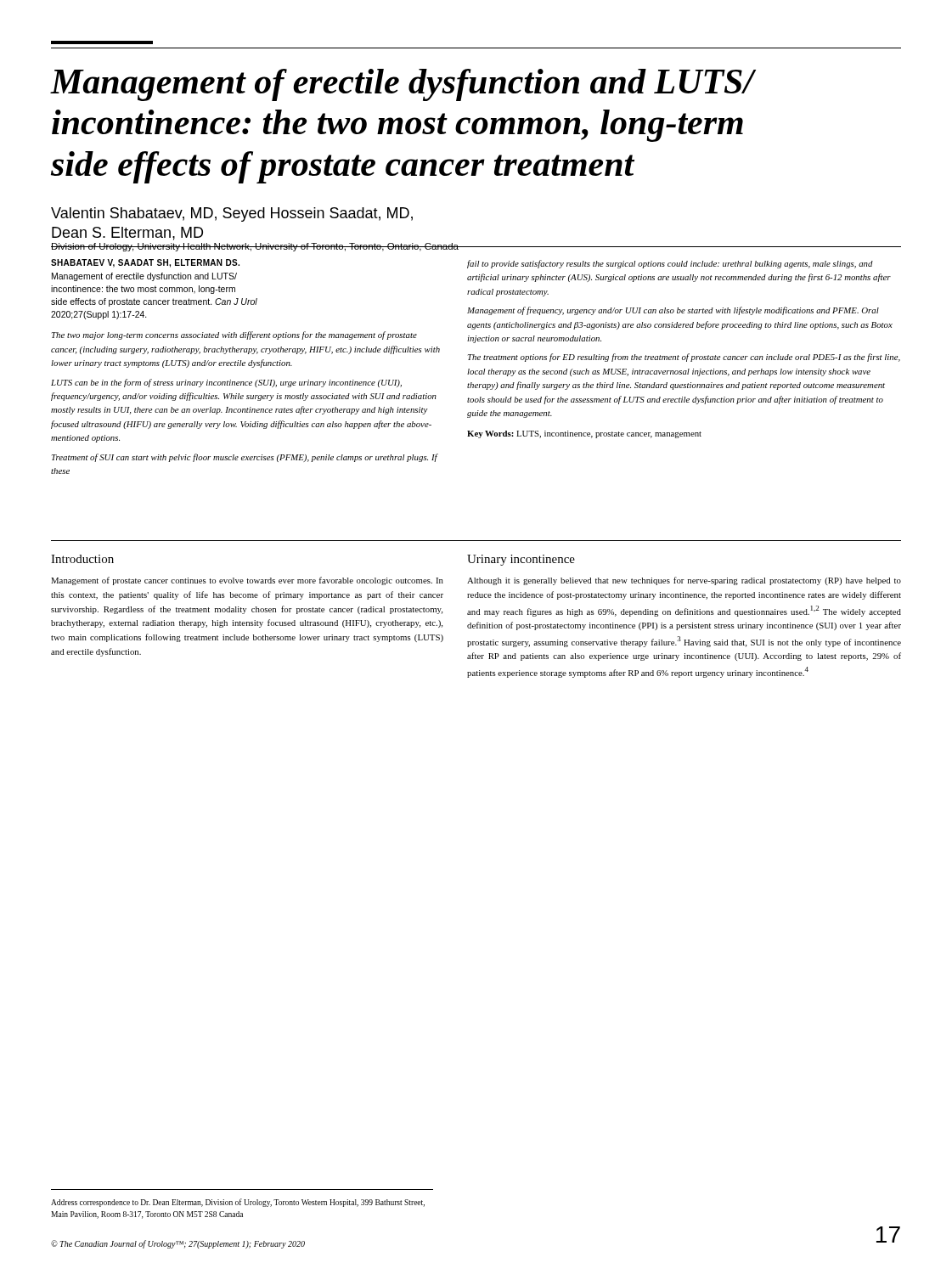This screenshot has height=1274, width=952.
Task: Find the passage starting "Valentin Shabataev, MD,"
Action: pyautogui.click(x=348, y=224)
